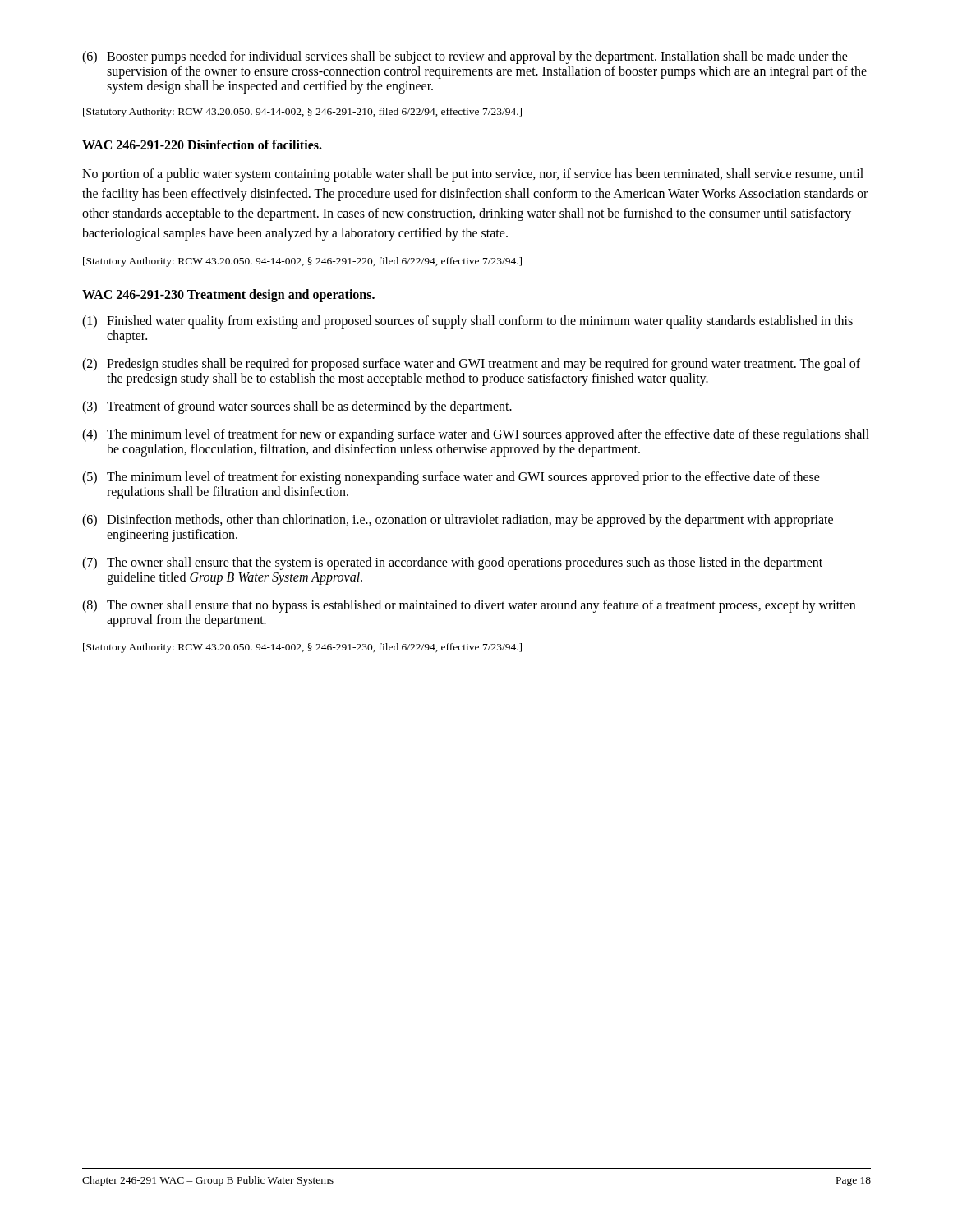The height and width of the screenshot is (1232, 953).
Task: Locate the text block starting "(3) Treatment of ground water"
Action: coord(476,407)
